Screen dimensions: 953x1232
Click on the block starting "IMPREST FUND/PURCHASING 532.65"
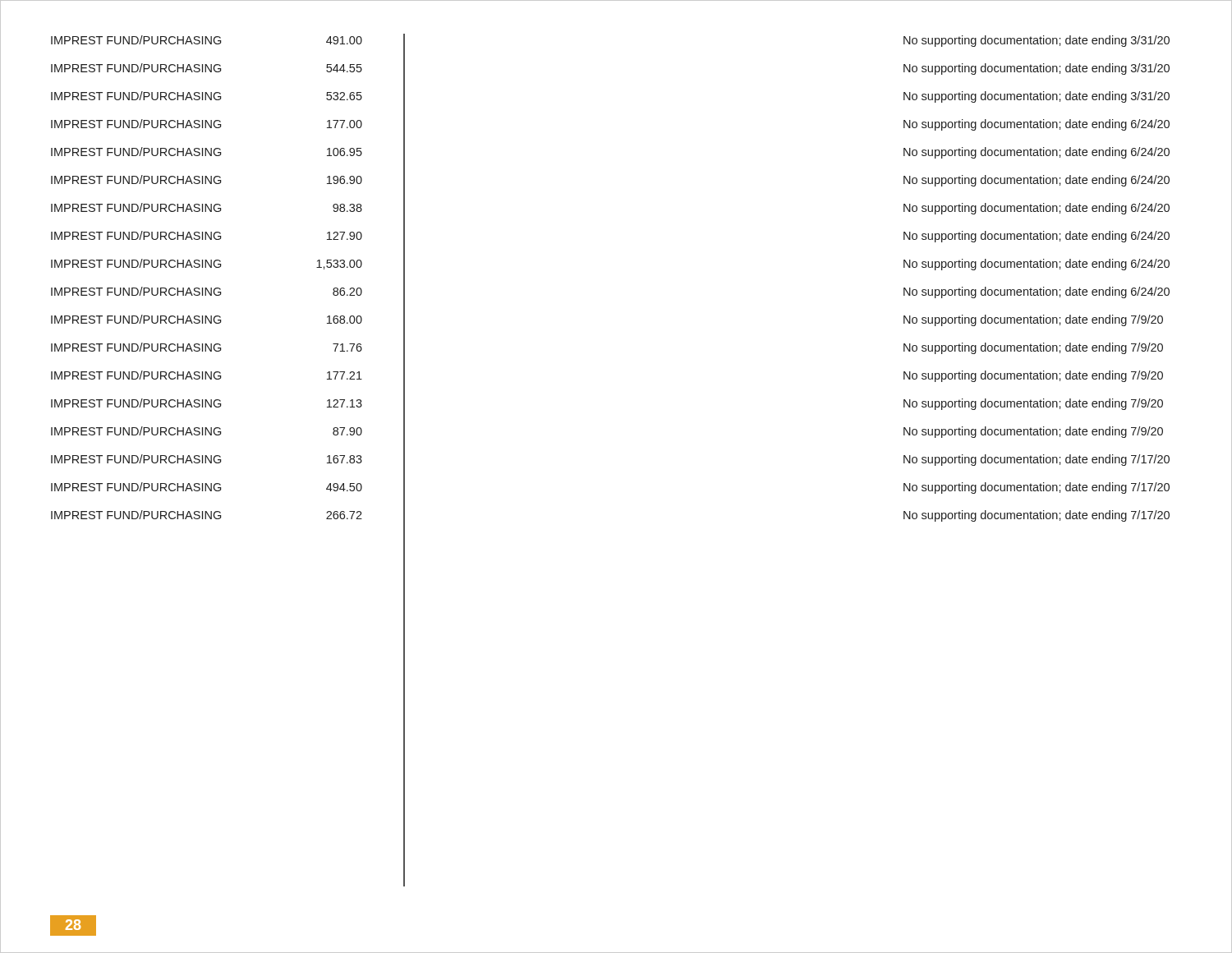141,97
